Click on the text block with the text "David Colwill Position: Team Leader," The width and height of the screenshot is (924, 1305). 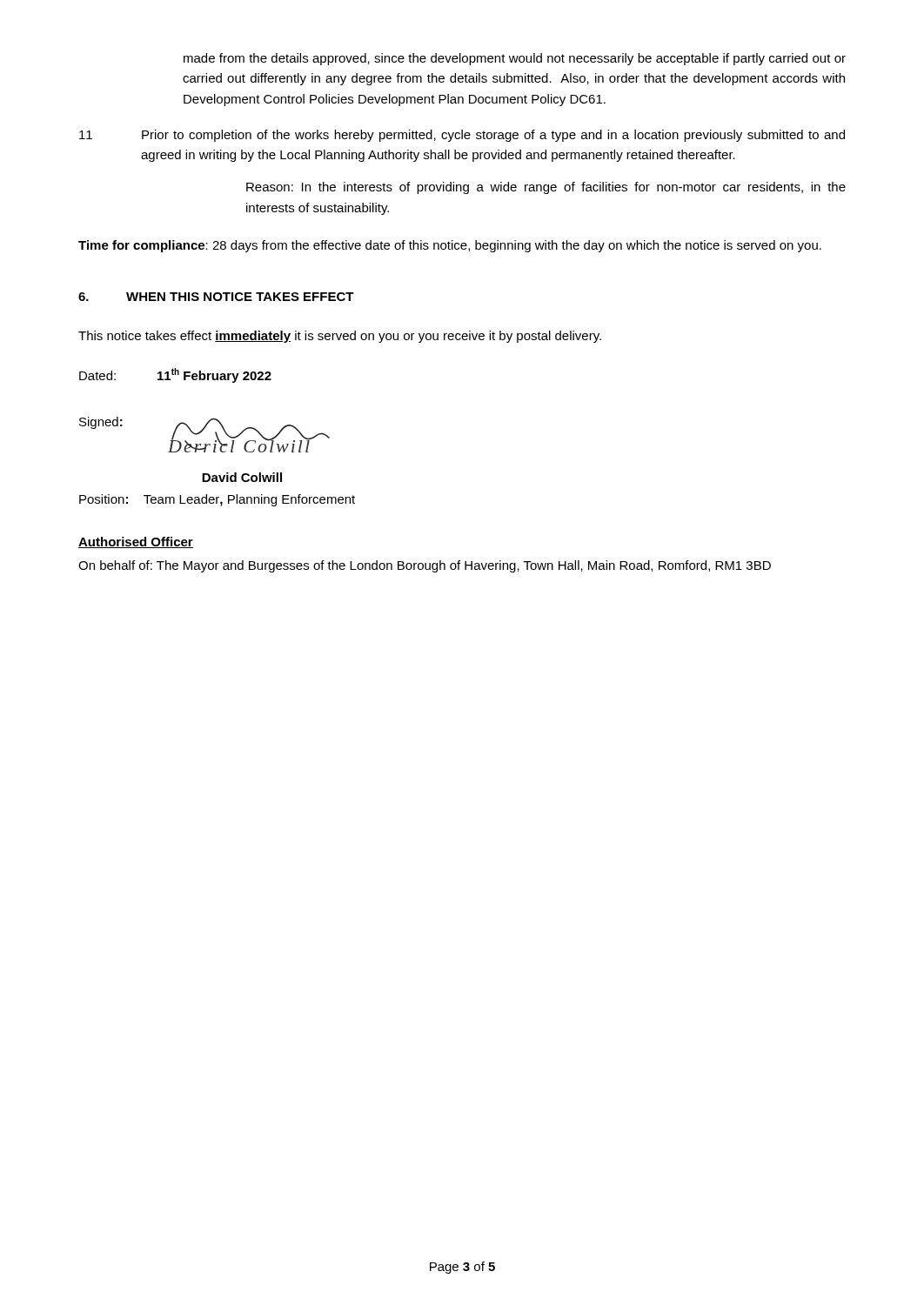(217, 488)
